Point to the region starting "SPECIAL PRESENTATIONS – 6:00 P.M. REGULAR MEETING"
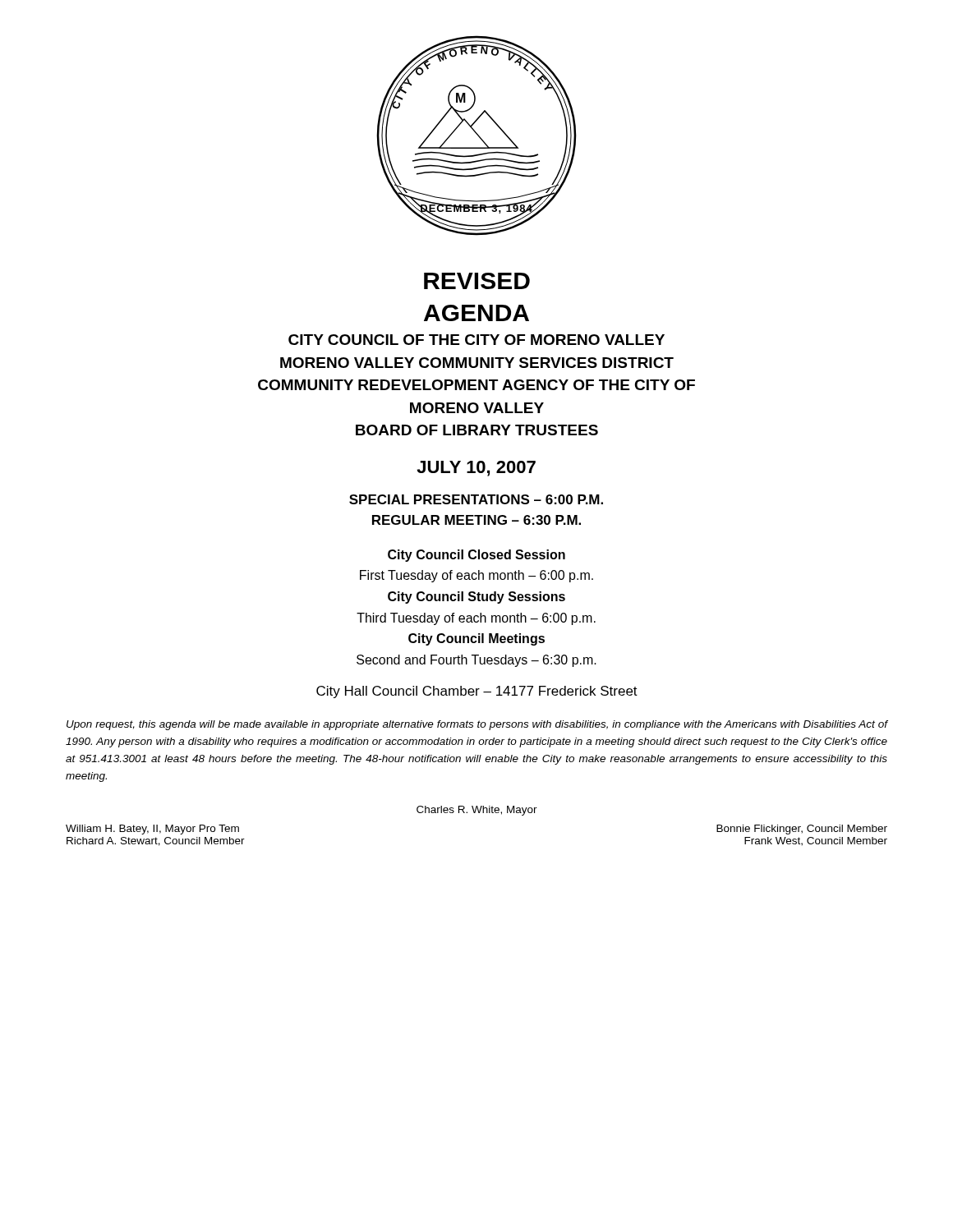This screenshot has width=953, height=1232. tap(476, 510)
